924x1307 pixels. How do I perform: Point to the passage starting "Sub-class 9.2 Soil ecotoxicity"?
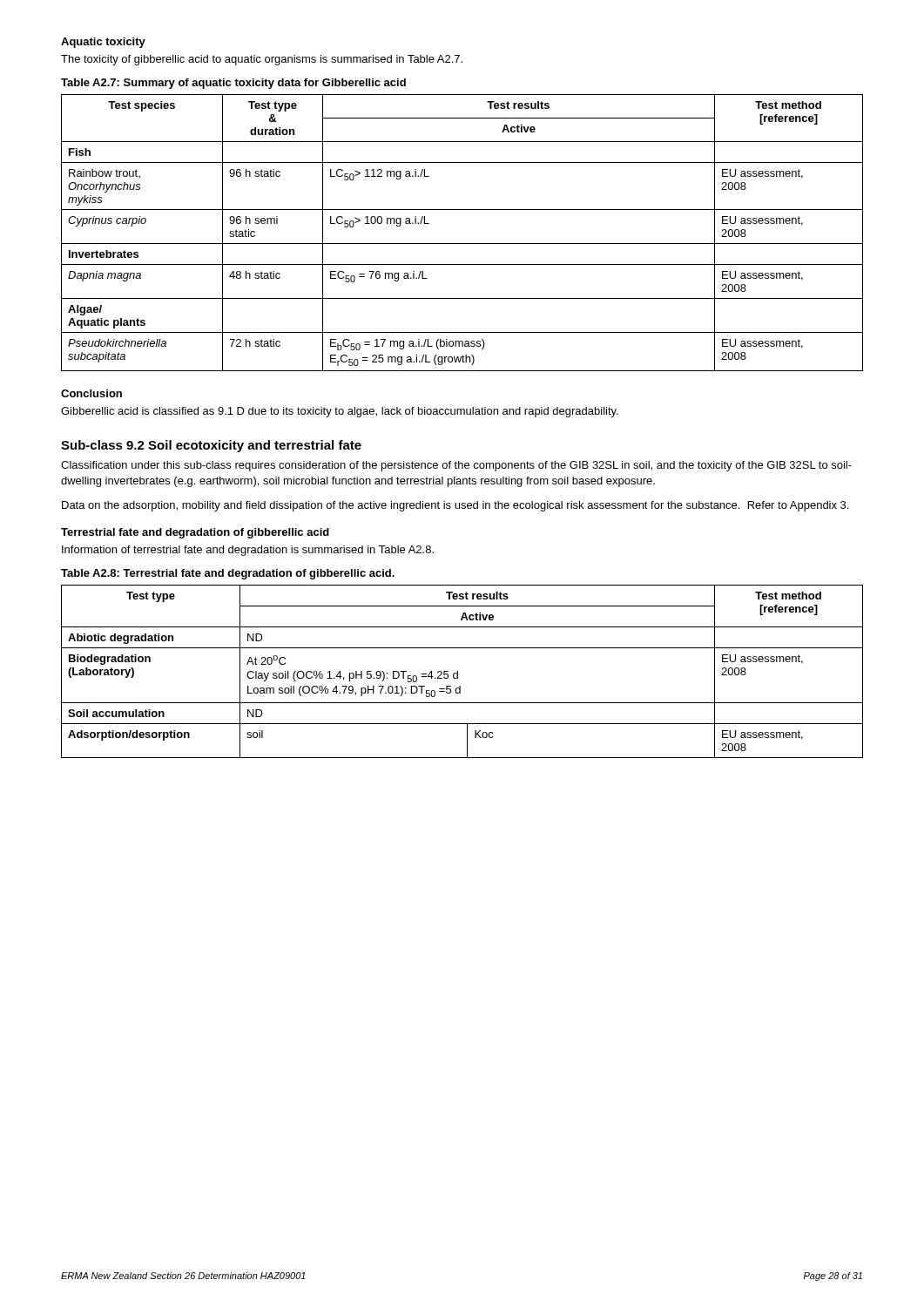[211, 444]
